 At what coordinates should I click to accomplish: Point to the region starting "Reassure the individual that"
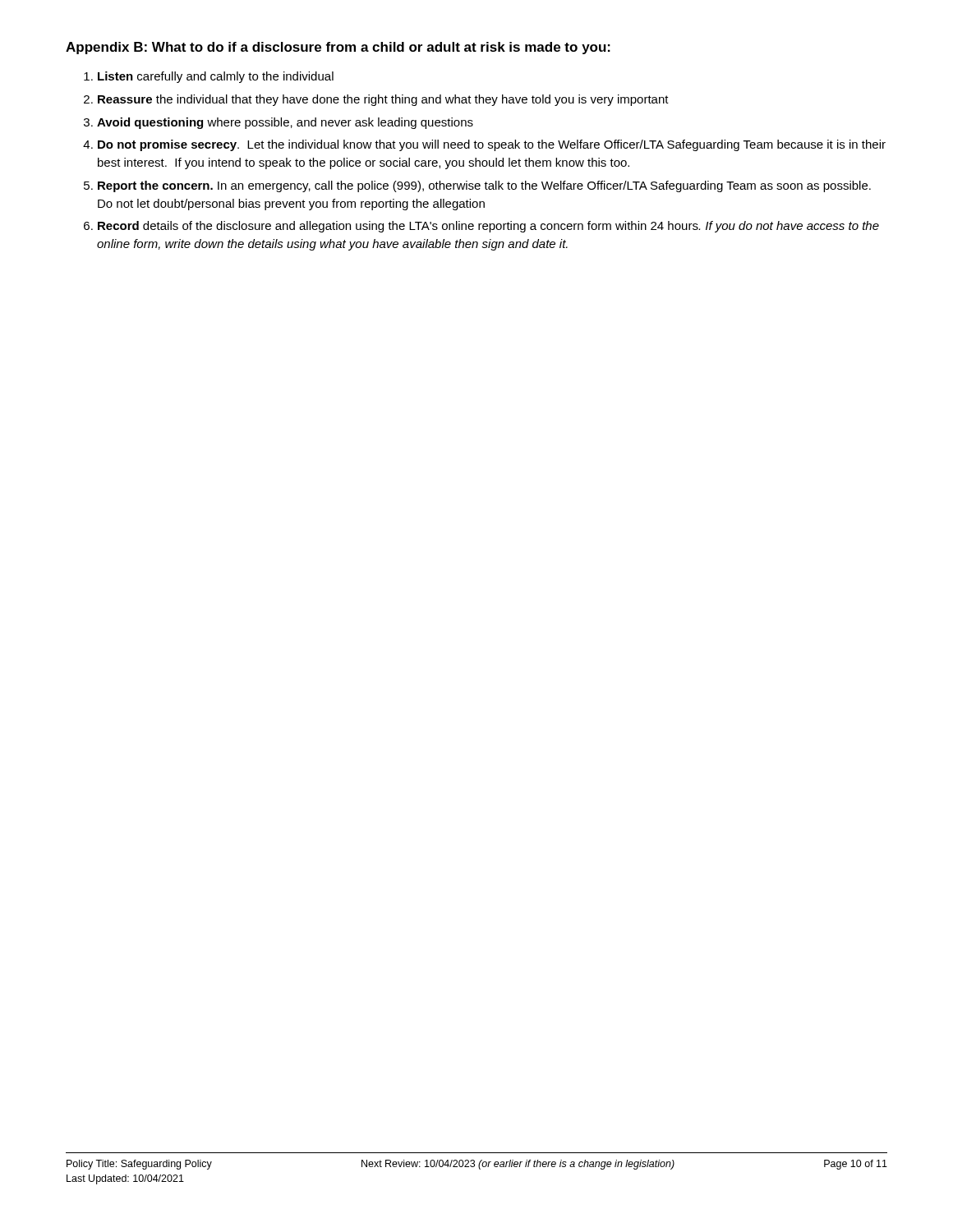coord(383,99)
